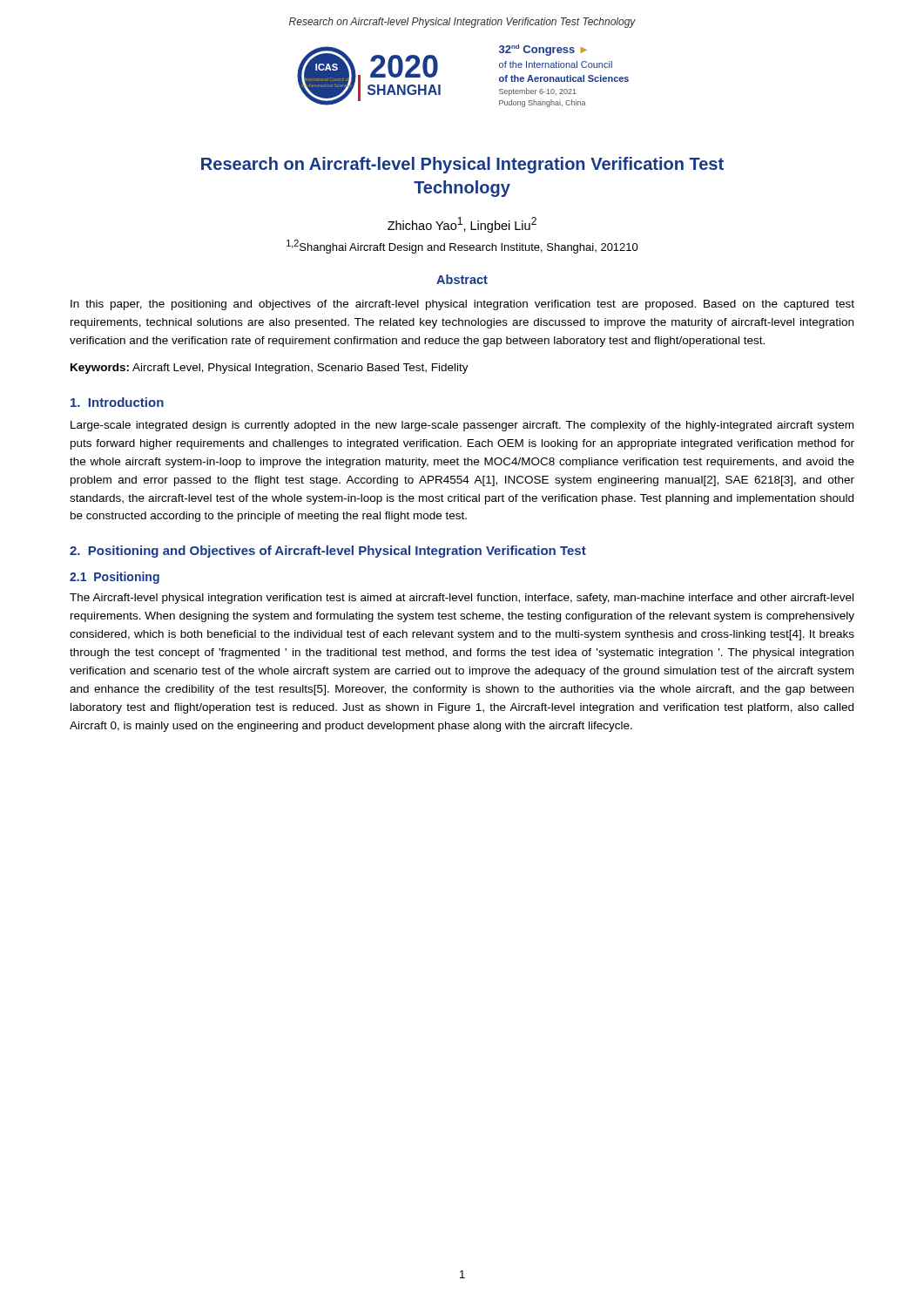
Task: Locate the text "2.1 Positioning"
Action: [x=115, y=577]
